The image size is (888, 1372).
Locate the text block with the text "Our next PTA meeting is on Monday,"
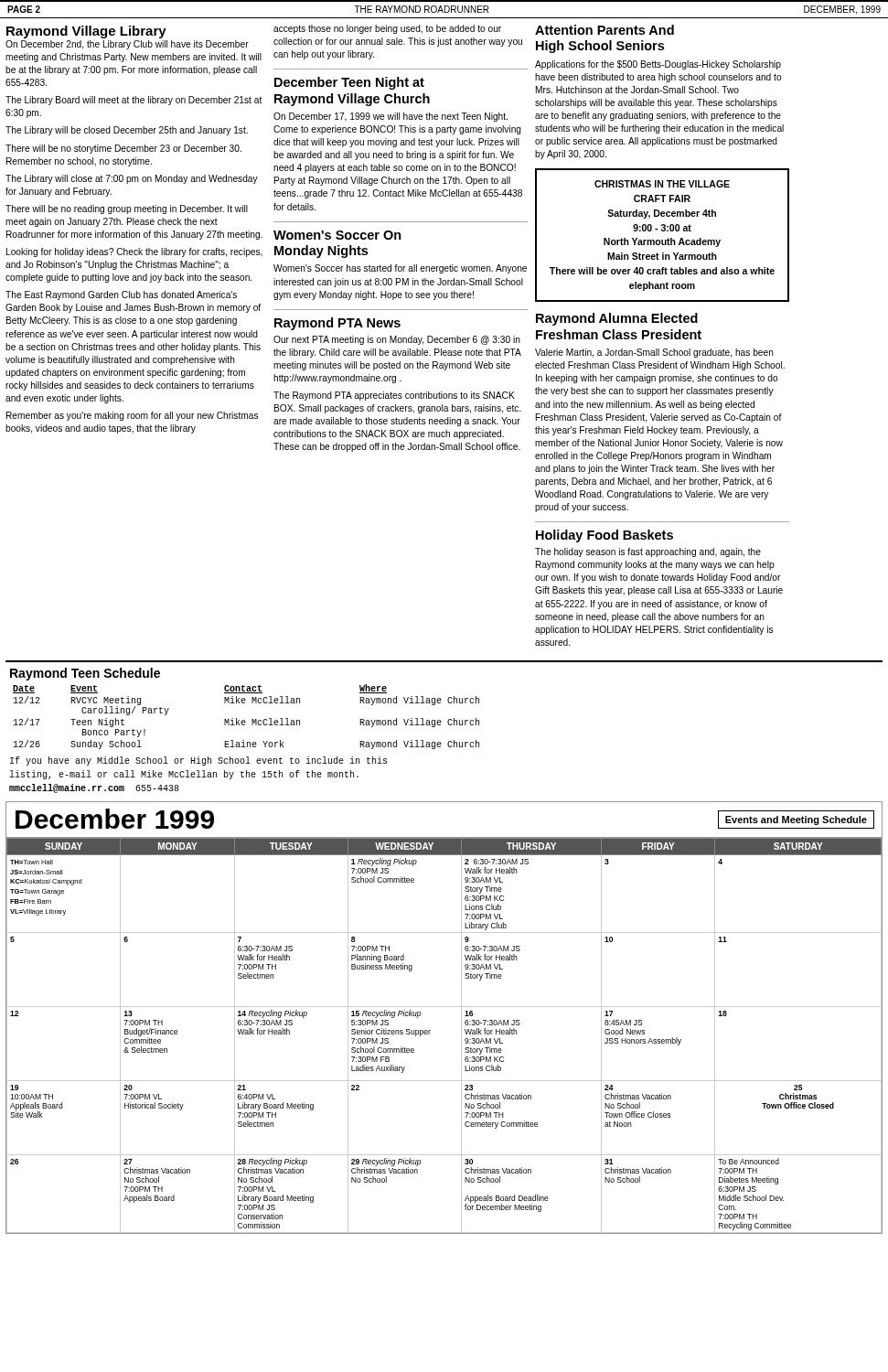tap(397, 359)
